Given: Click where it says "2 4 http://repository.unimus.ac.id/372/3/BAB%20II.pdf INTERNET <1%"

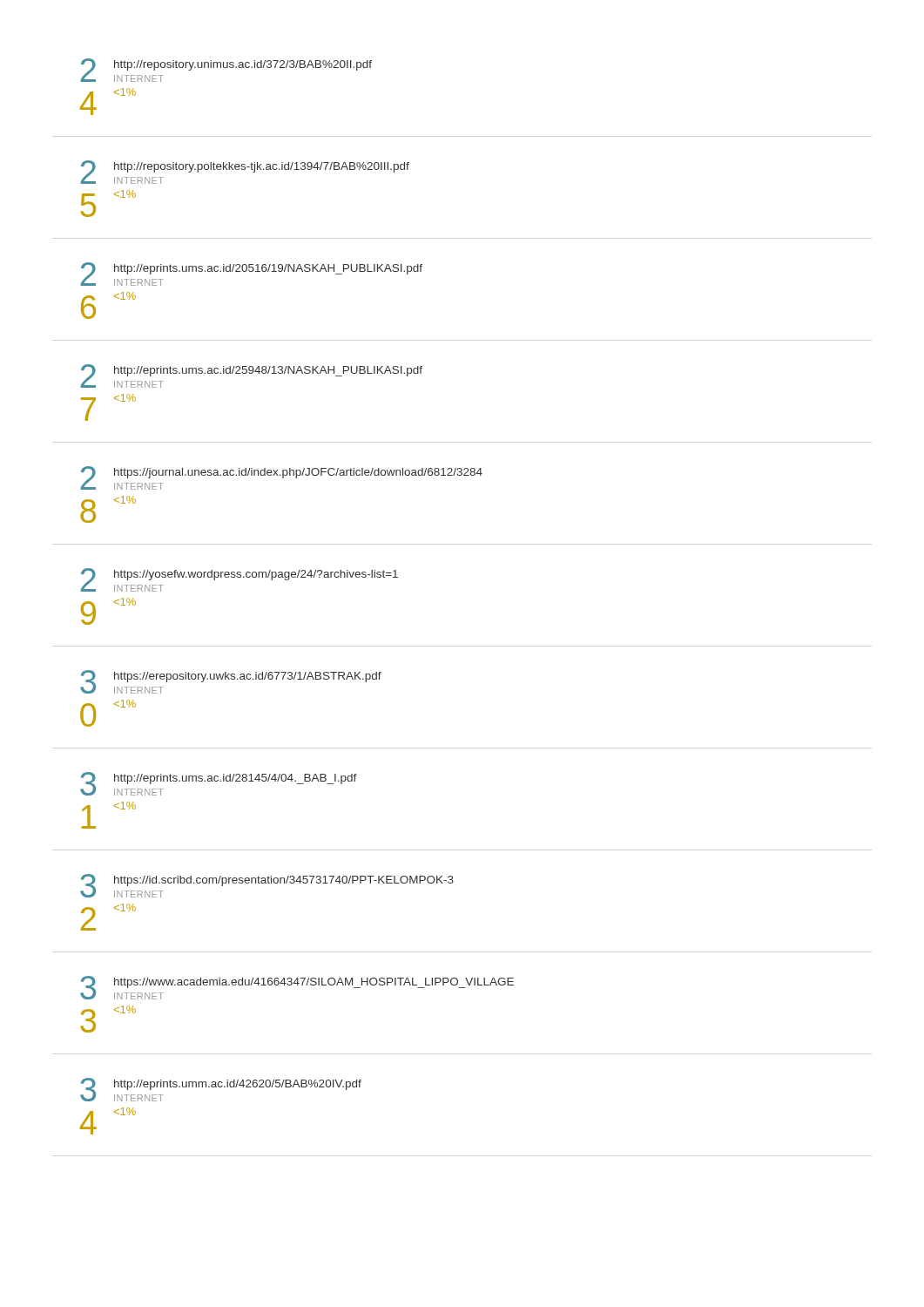Looking at the screenshot, I should click(226, 70).
